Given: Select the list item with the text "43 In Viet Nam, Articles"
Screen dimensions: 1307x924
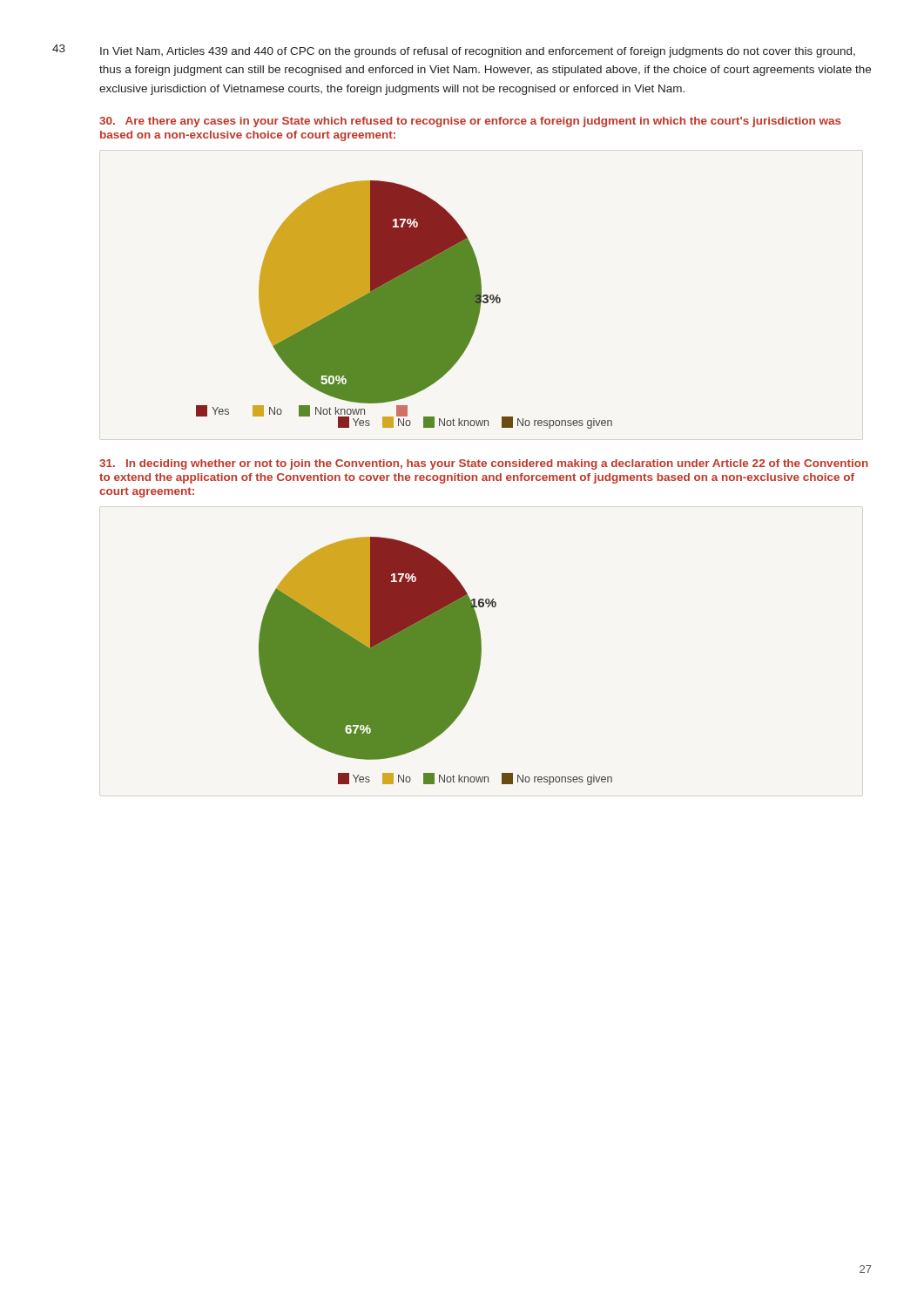Looking at the screenshot, I should (x=462, y=70).
